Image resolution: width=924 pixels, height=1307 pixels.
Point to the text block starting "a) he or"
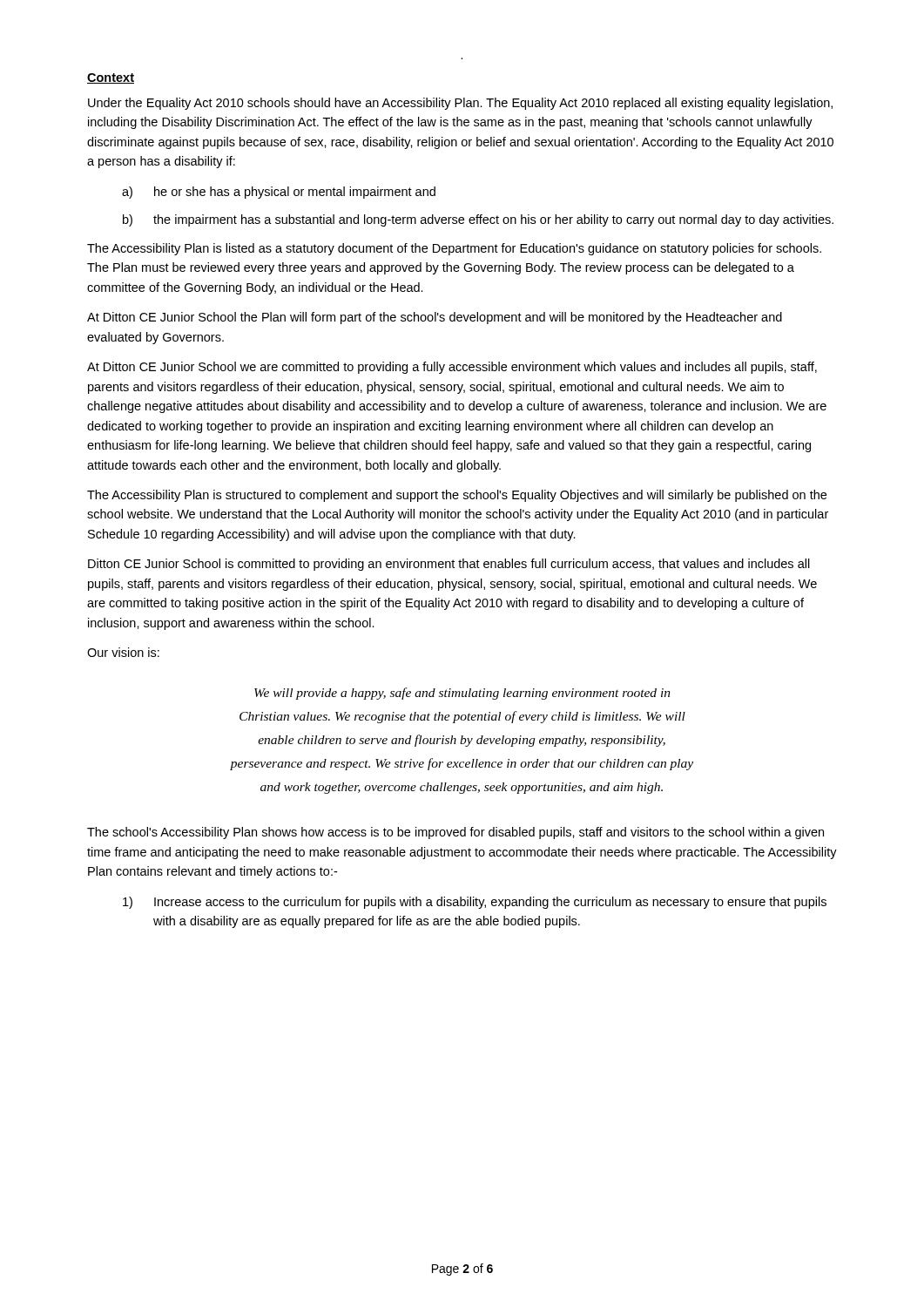click(x=279, y=193)
